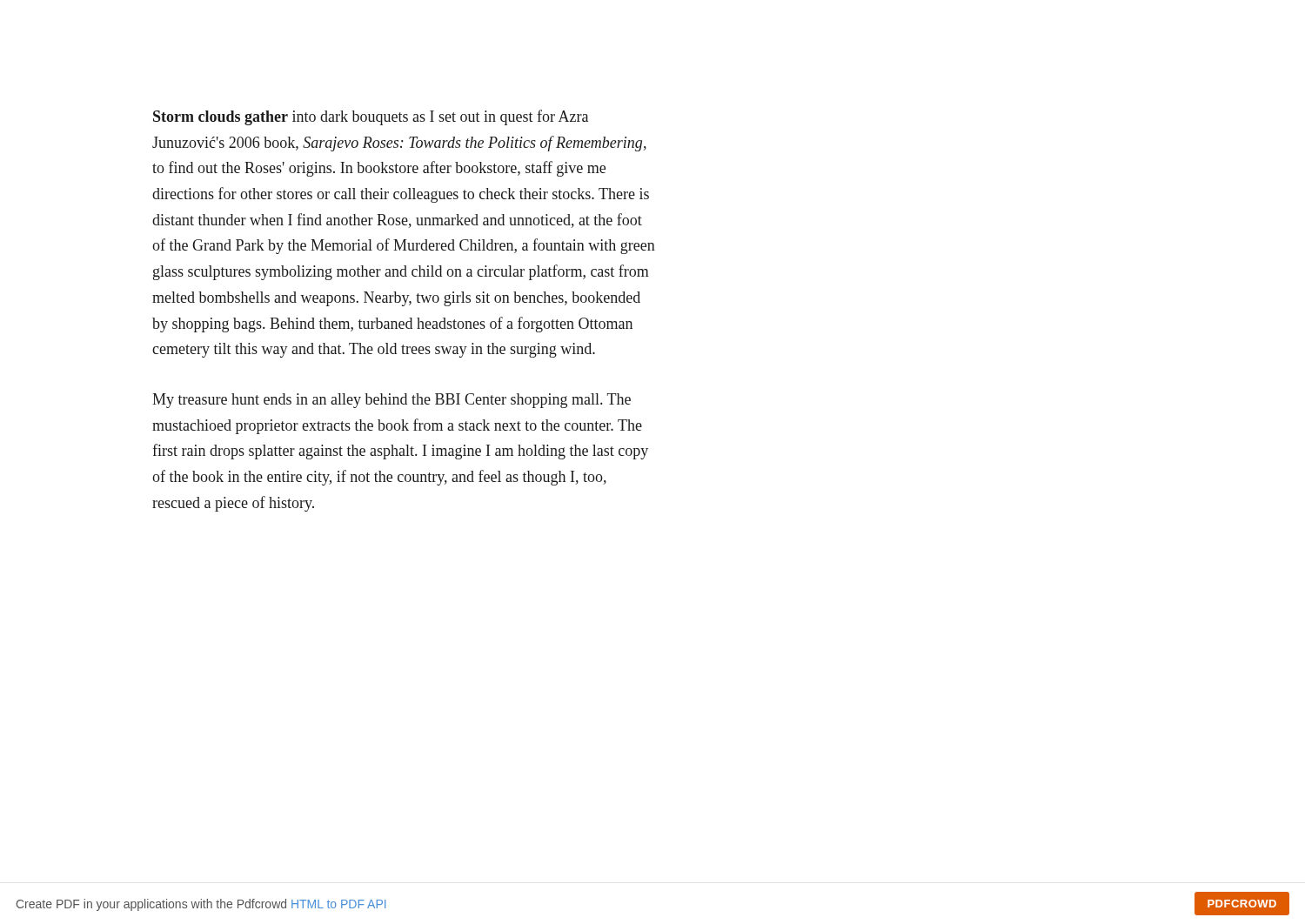This screenshot has height=924, width=1305.
Task: Point to the block beginning "My treasure hunt ends in an"
Action: 400,451
